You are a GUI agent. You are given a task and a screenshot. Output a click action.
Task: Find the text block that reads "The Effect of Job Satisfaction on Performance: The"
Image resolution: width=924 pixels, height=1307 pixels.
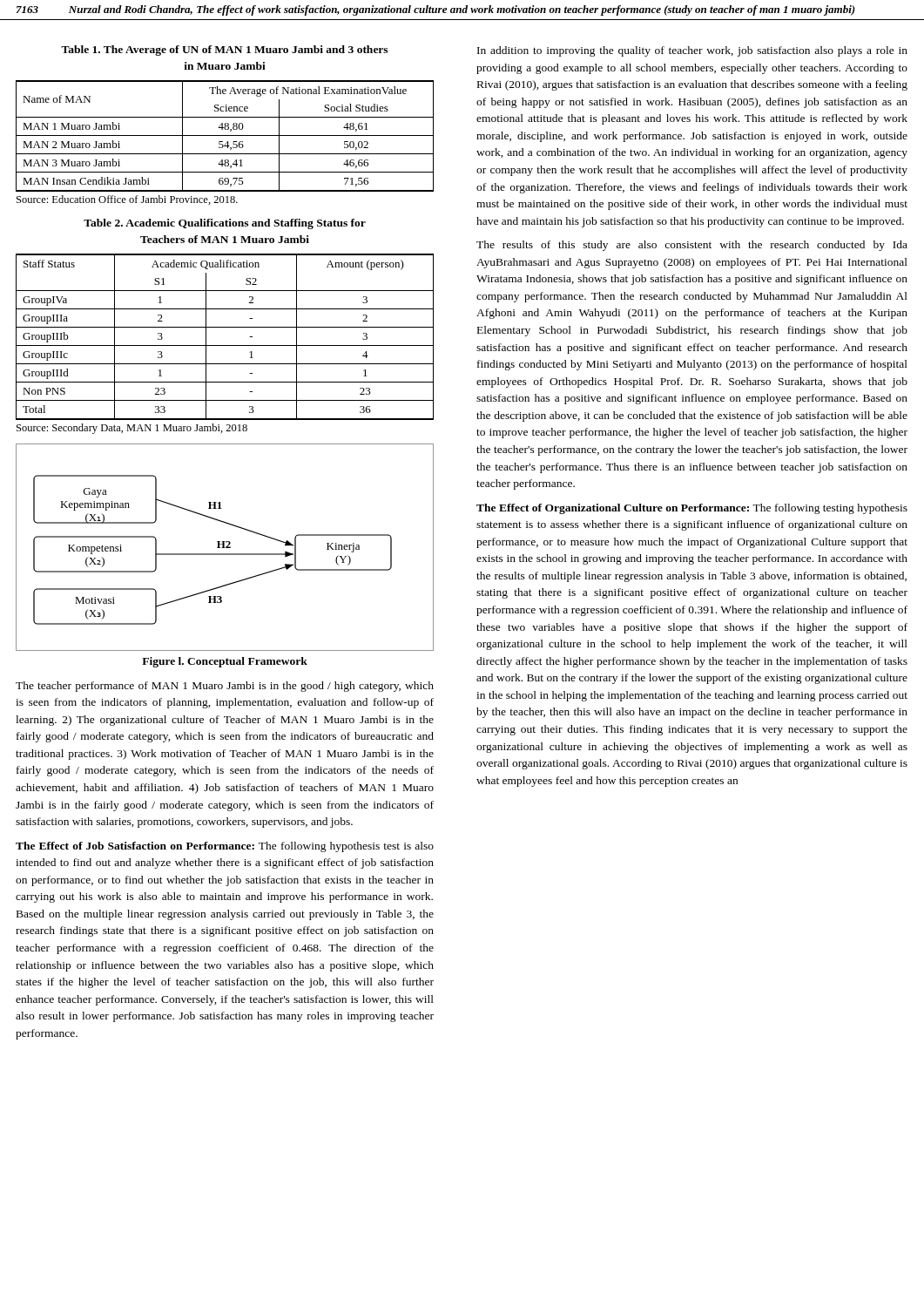(225, 939)
